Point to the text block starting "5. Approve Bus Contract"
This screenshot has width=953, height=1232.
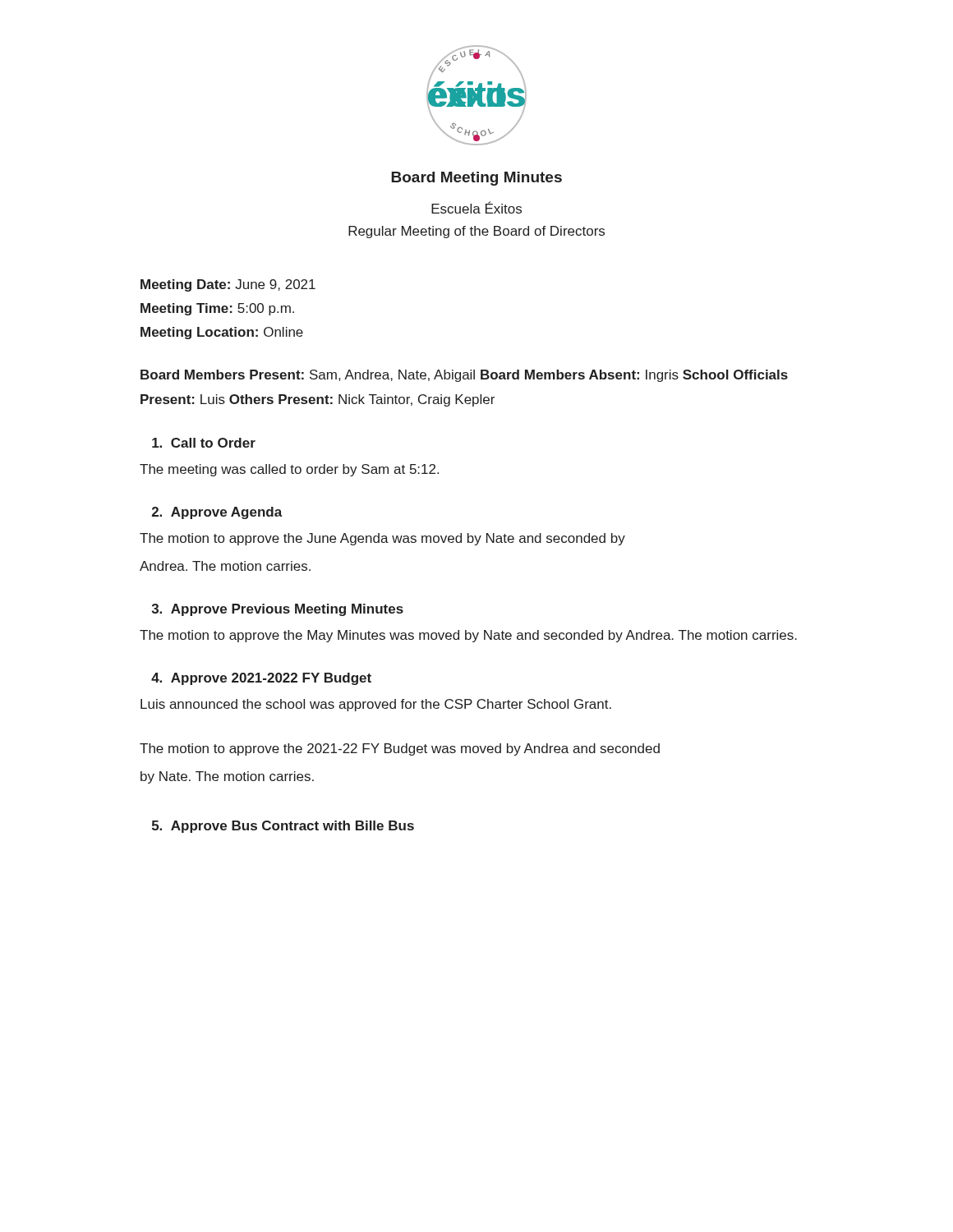click(x=277, y=826)
